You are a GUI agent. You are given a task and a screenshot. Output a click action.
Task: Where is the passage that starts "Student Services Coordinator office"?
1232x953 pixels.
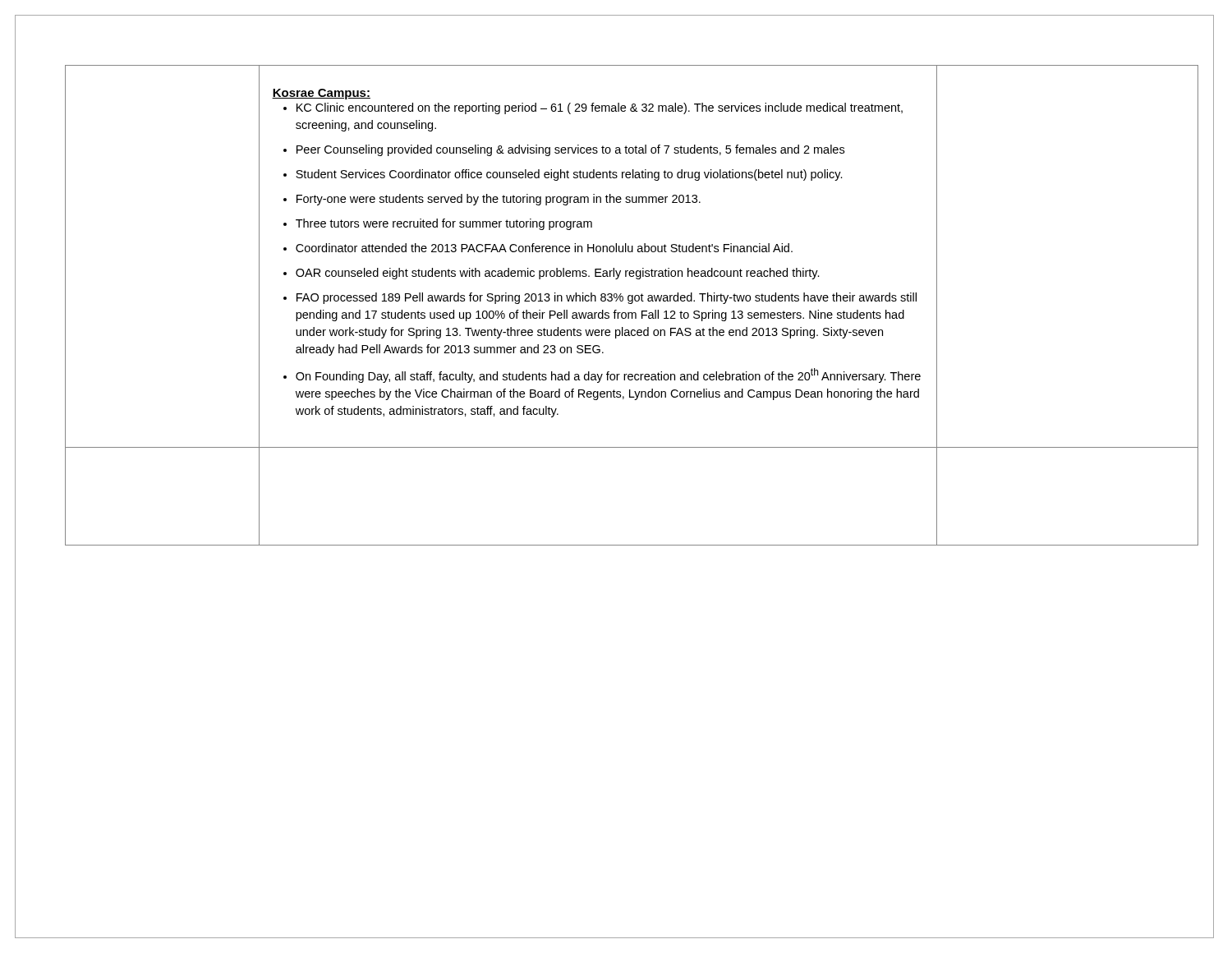(569, 174)
